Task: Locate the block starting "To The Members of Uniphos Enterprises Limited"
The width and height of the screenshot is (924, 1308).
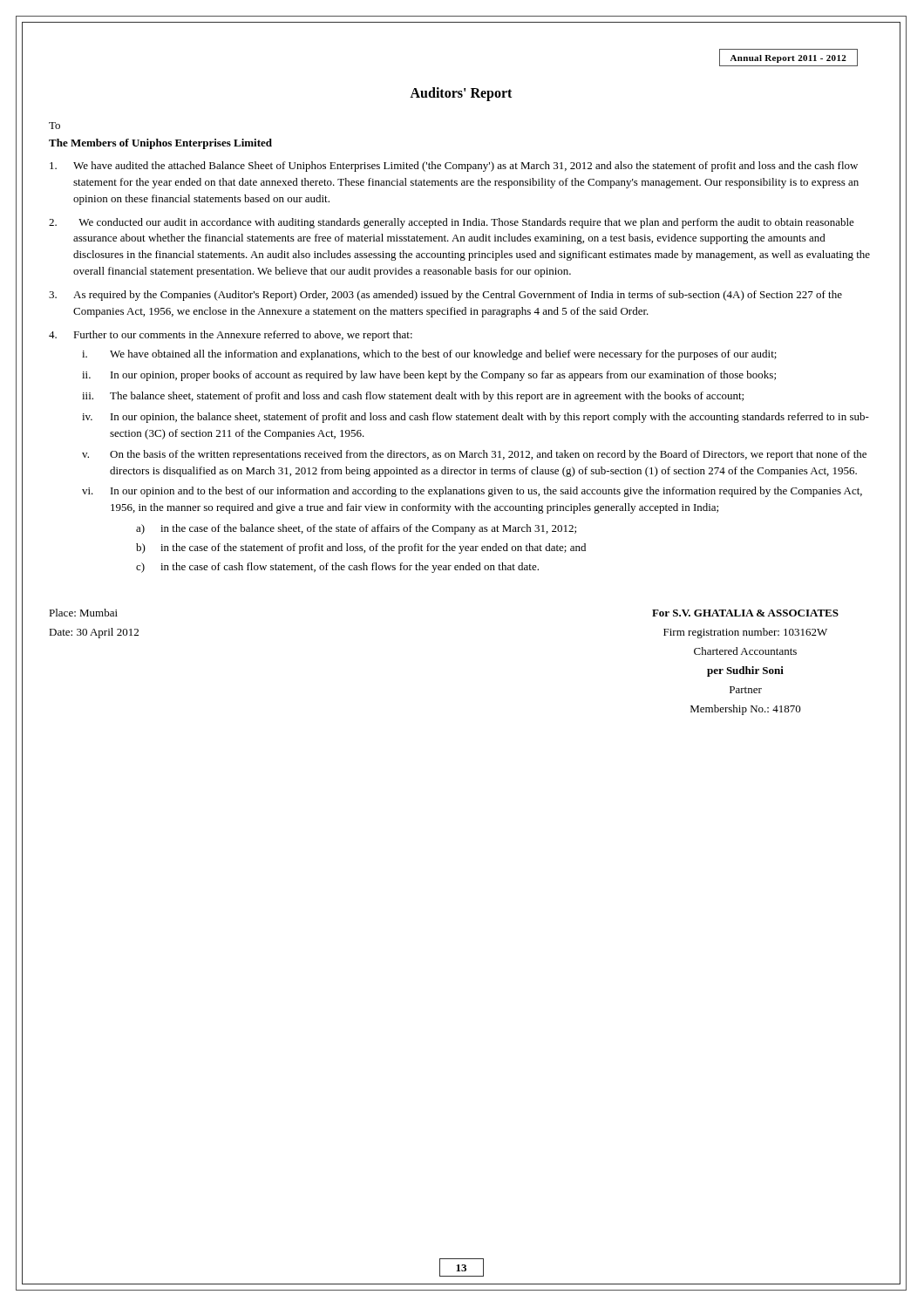Action: [160, 134]
